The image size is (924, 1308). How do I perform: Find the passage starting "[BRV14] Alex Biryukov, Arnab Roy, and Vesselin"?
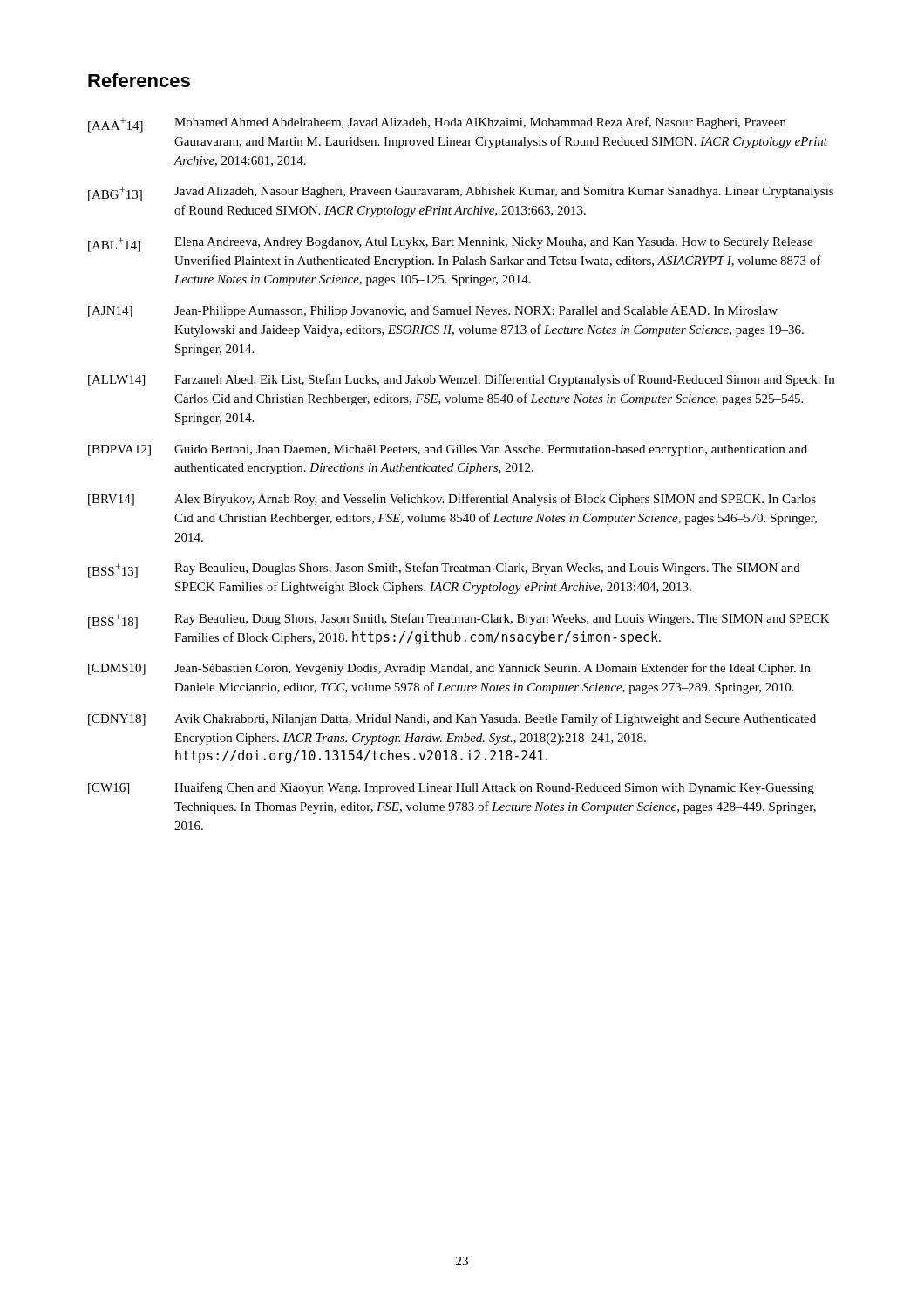pyautogui.click(x=462, y=519)
